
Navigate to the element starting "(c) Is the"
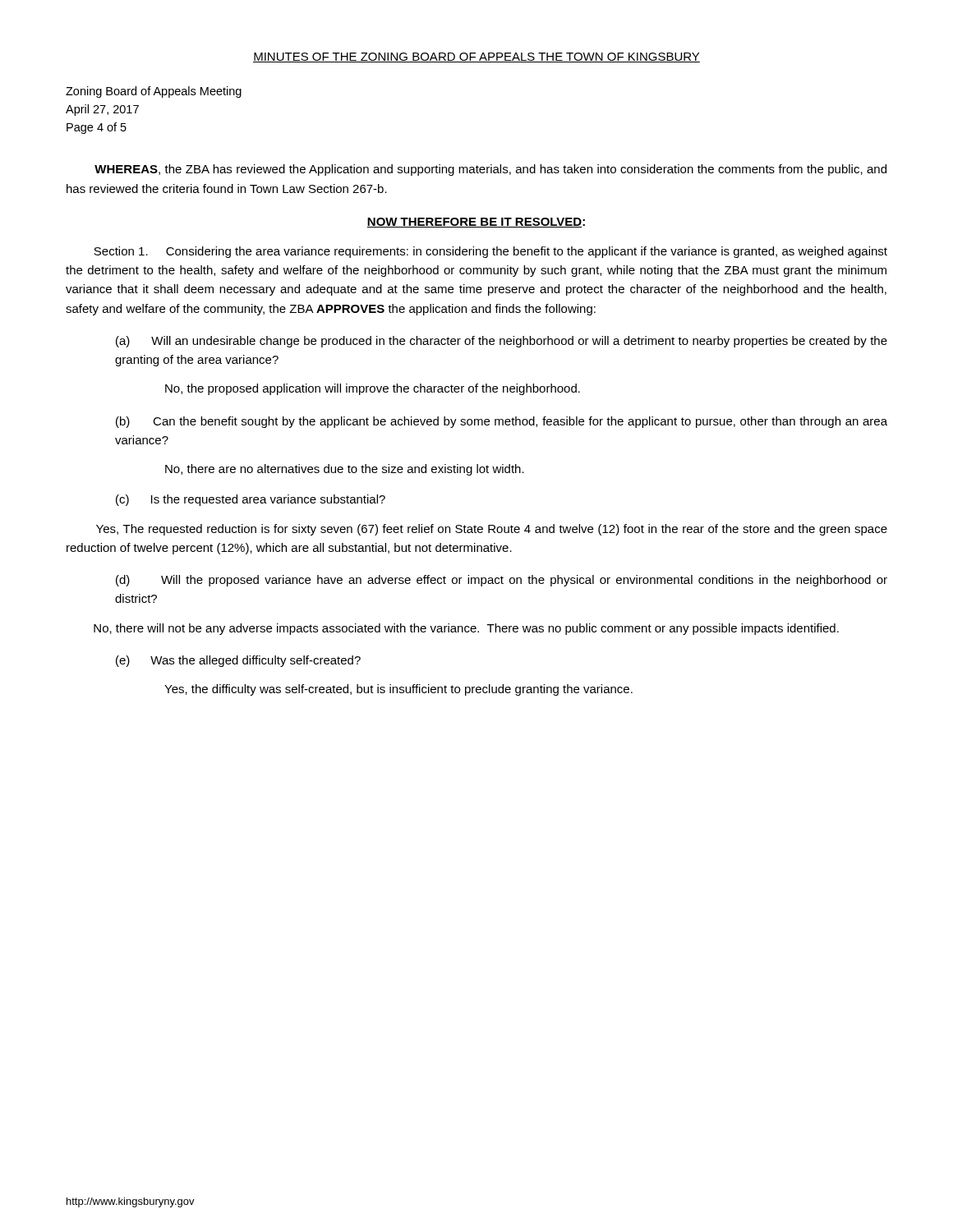pyautogui.click(x=250, y=499)
